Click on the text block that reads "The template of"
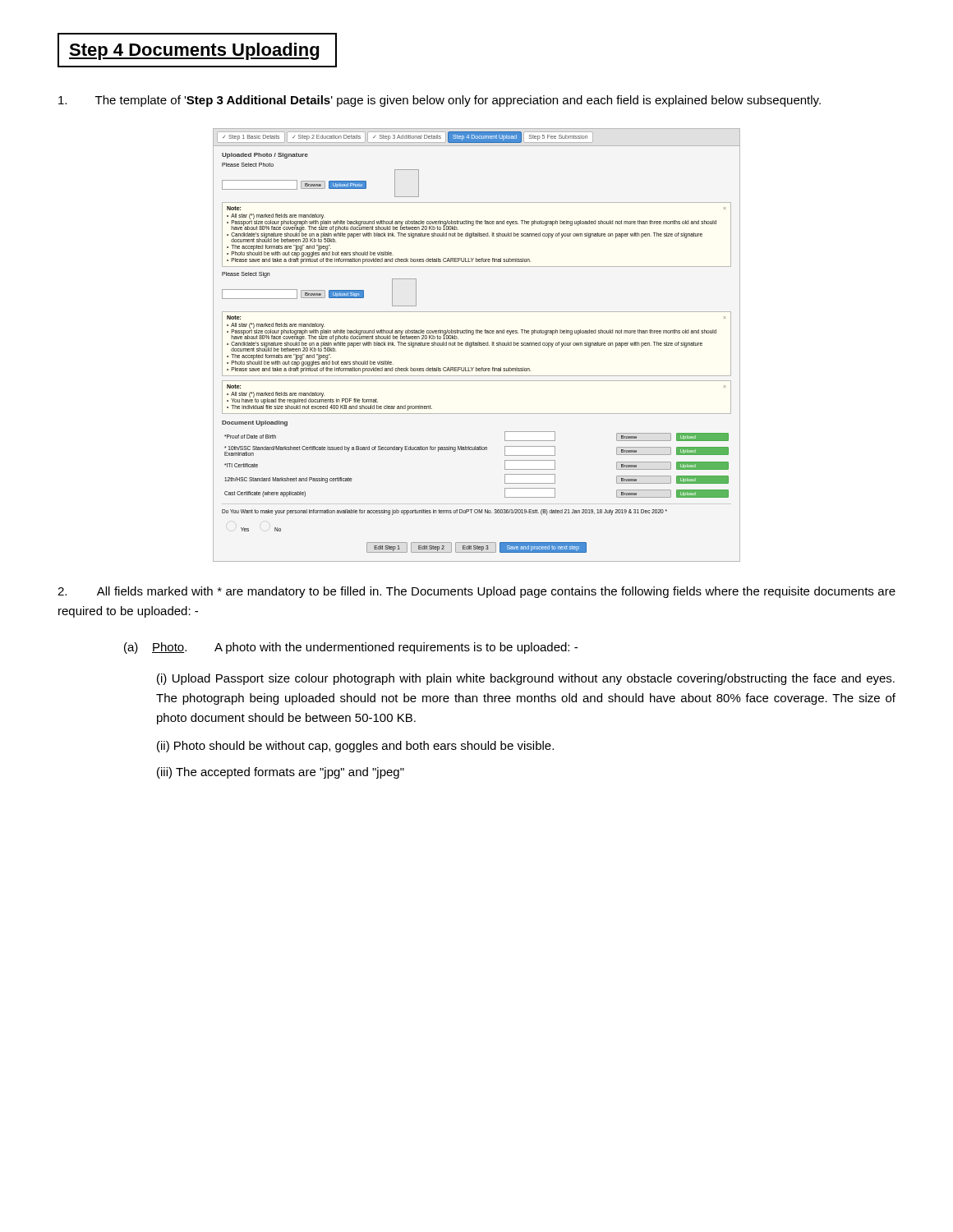953x1232 pixels. pos(440,100)
